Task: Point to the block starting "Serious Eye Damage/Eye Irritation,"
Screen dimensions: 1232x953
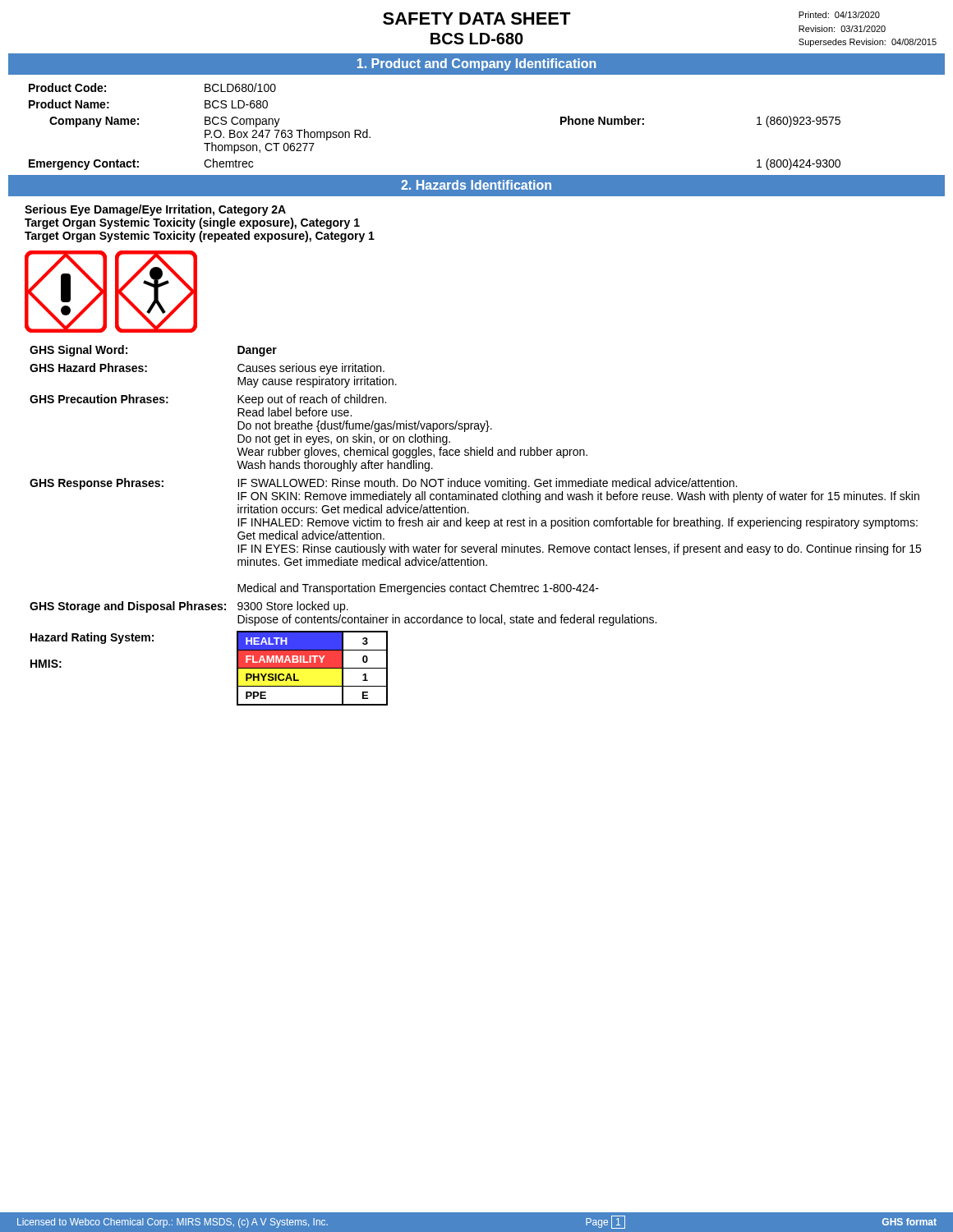Action: [x=200, y=223]
